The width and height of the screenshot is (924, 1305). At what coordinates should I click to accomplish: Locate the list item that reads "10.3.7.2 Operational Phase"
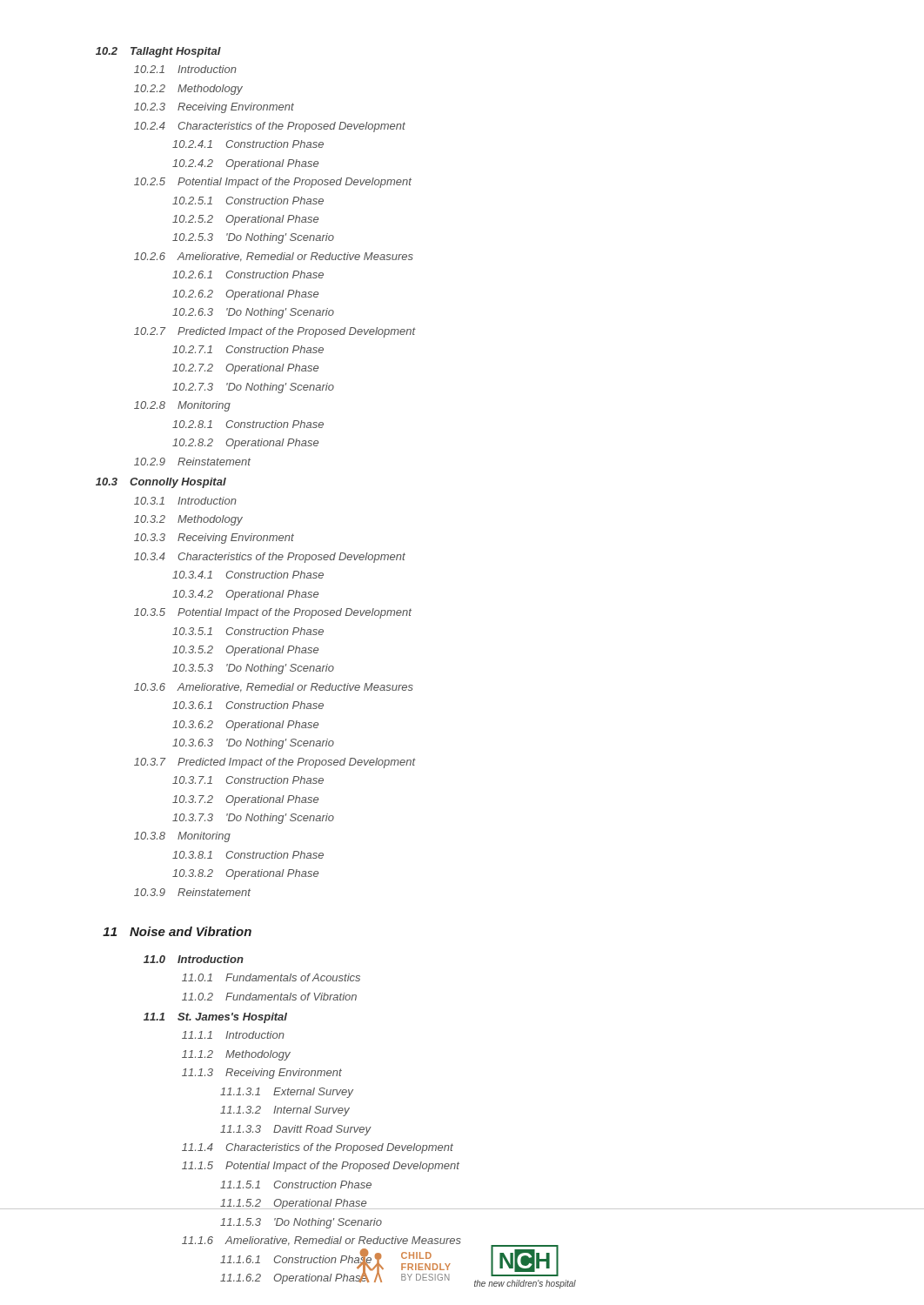coord(194,799)
